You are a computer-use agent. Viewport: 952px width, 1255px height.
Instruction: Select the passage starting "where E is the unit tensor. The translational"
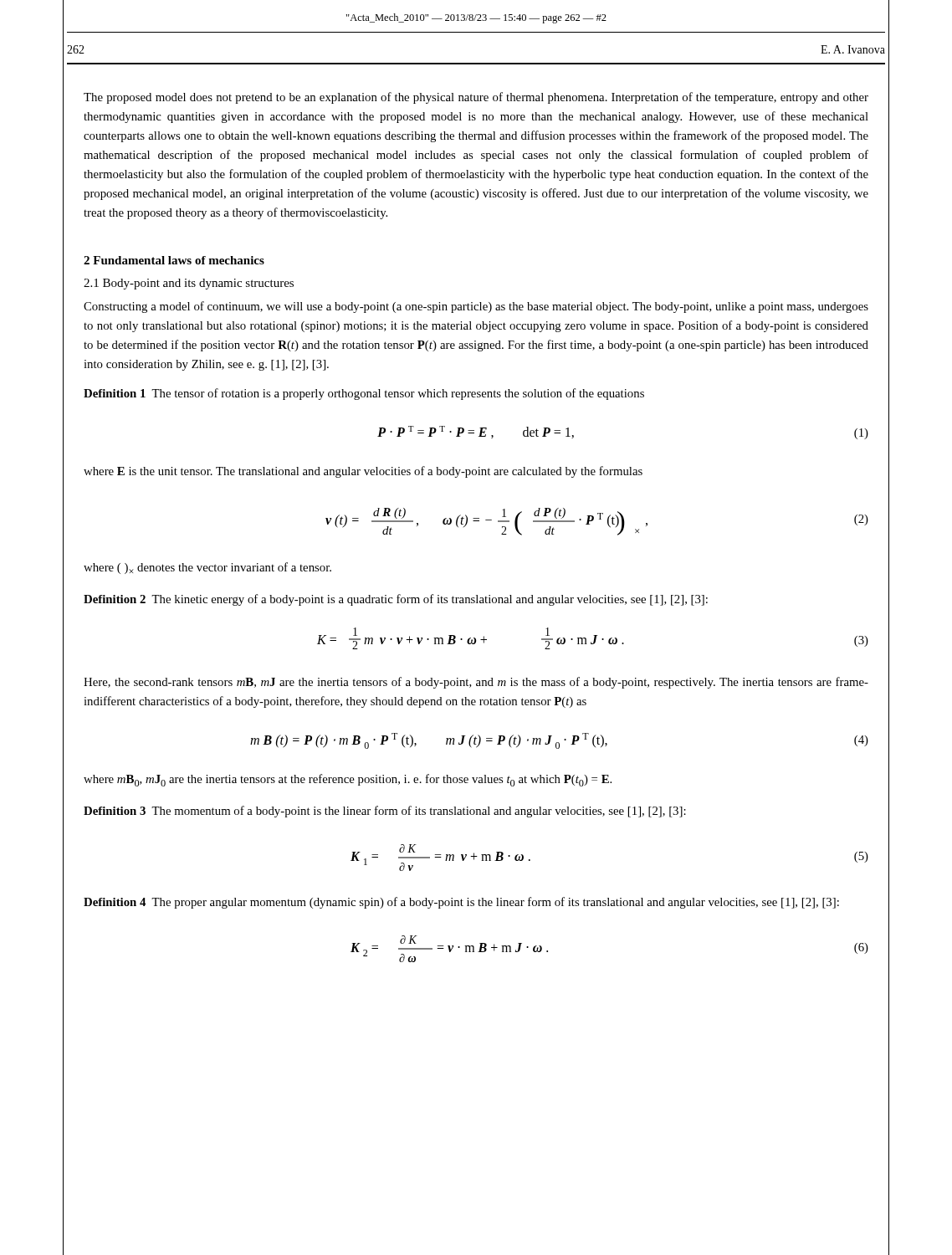coord(363,471)
